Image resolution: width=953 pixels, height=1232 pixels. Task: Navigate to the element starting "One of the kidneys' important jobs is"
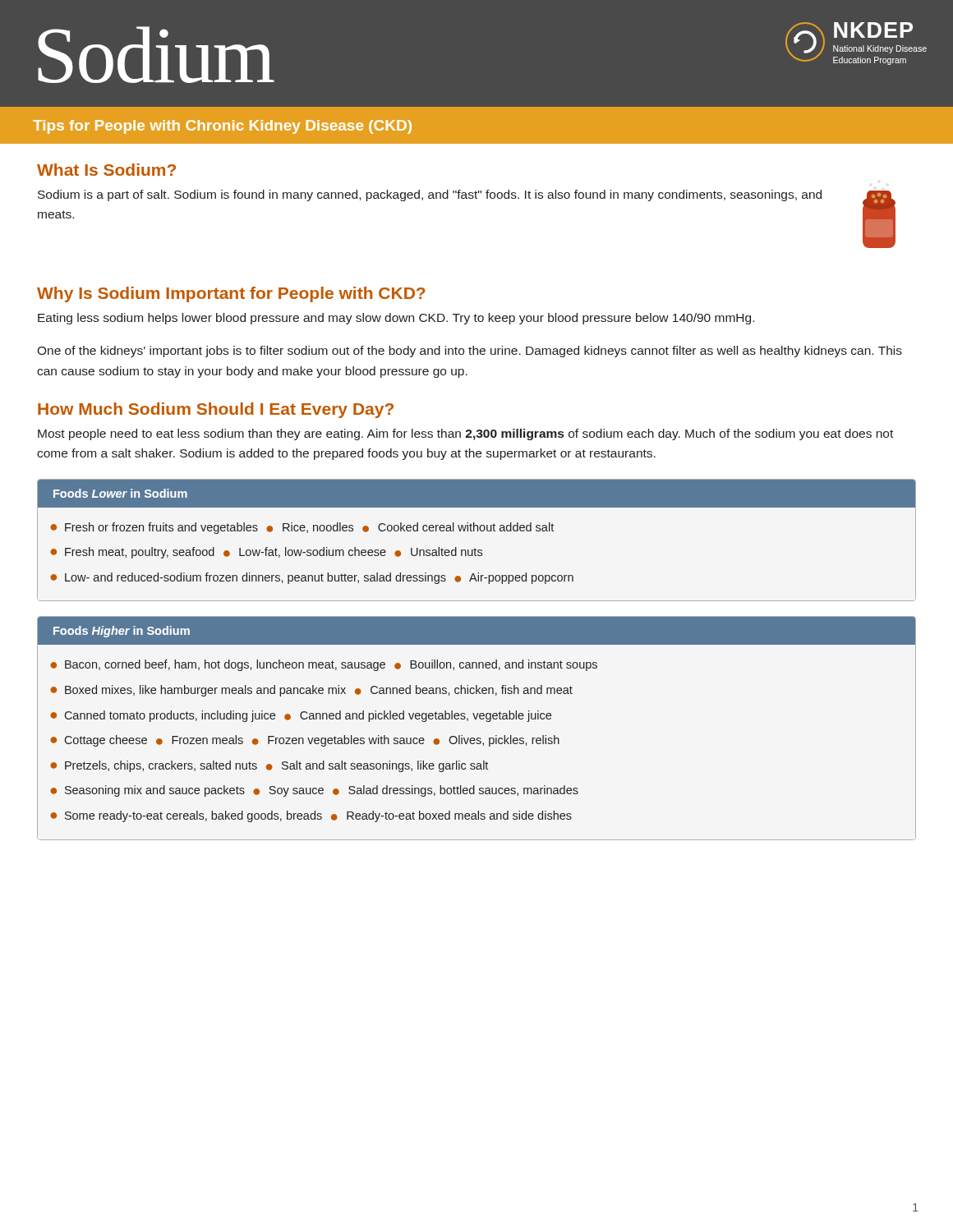pos(469,361)
